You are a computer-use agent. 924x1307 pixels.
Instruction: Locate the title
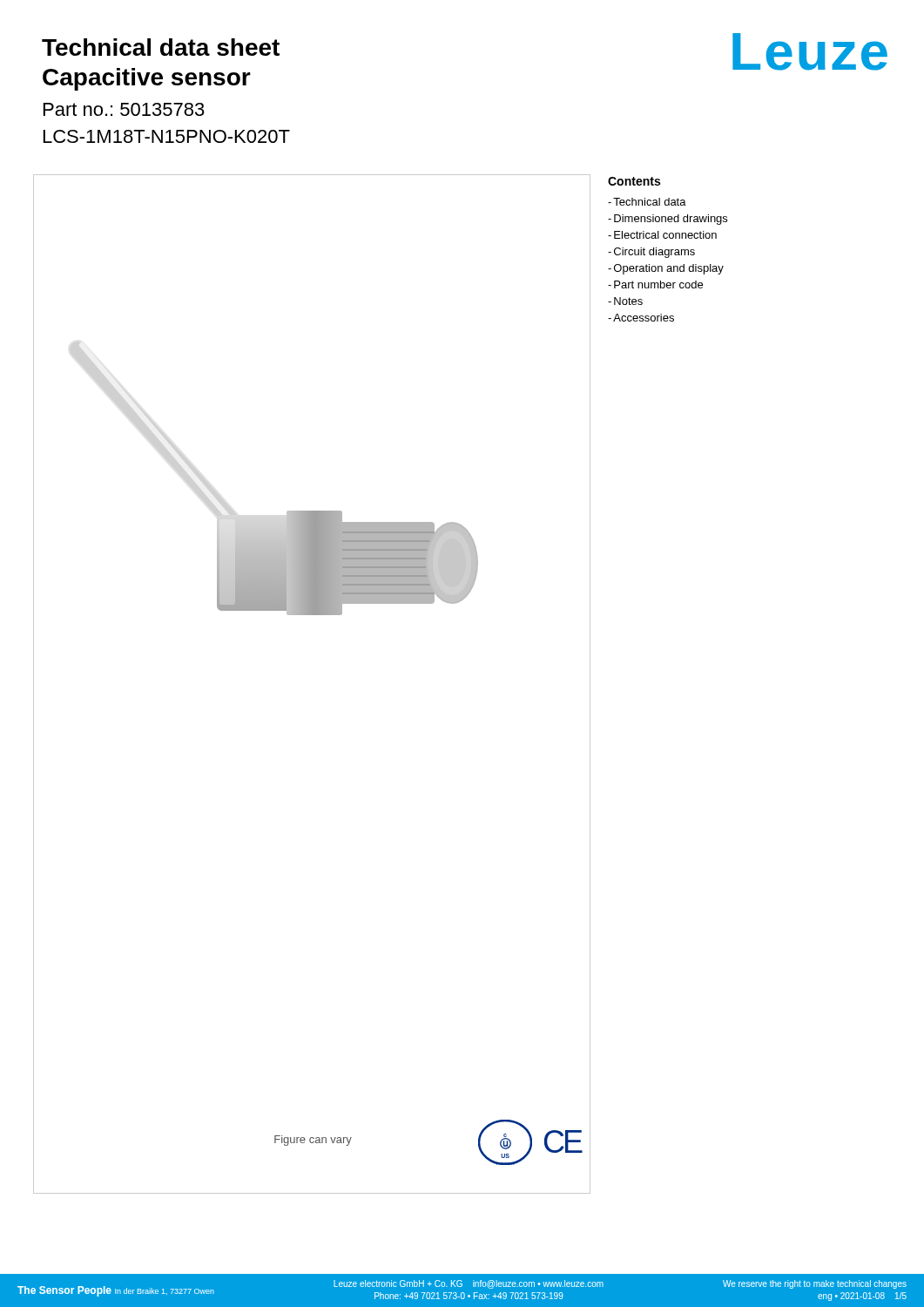tap(166, 92)
